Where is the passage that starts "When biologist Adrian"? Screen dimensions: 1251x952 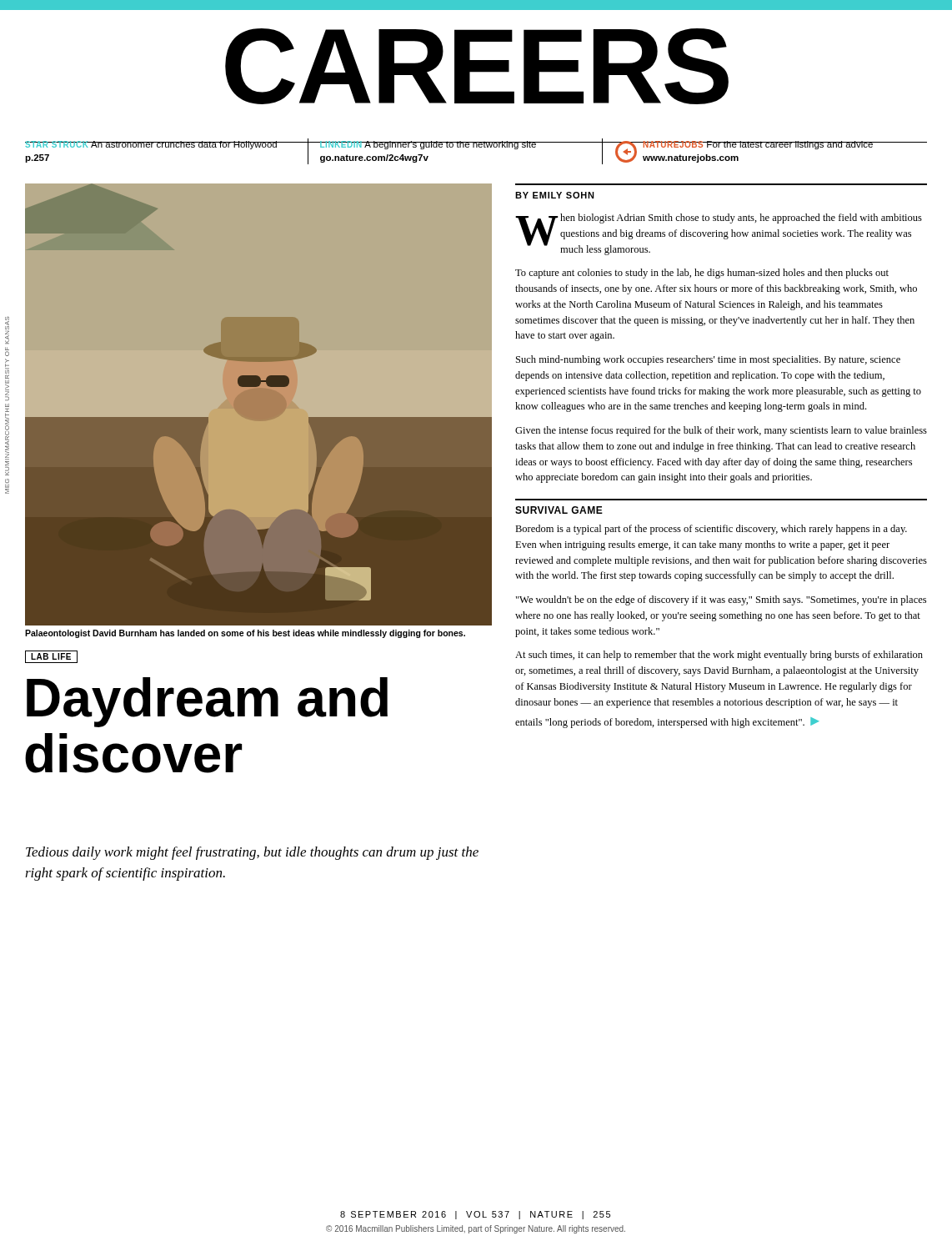719,232
